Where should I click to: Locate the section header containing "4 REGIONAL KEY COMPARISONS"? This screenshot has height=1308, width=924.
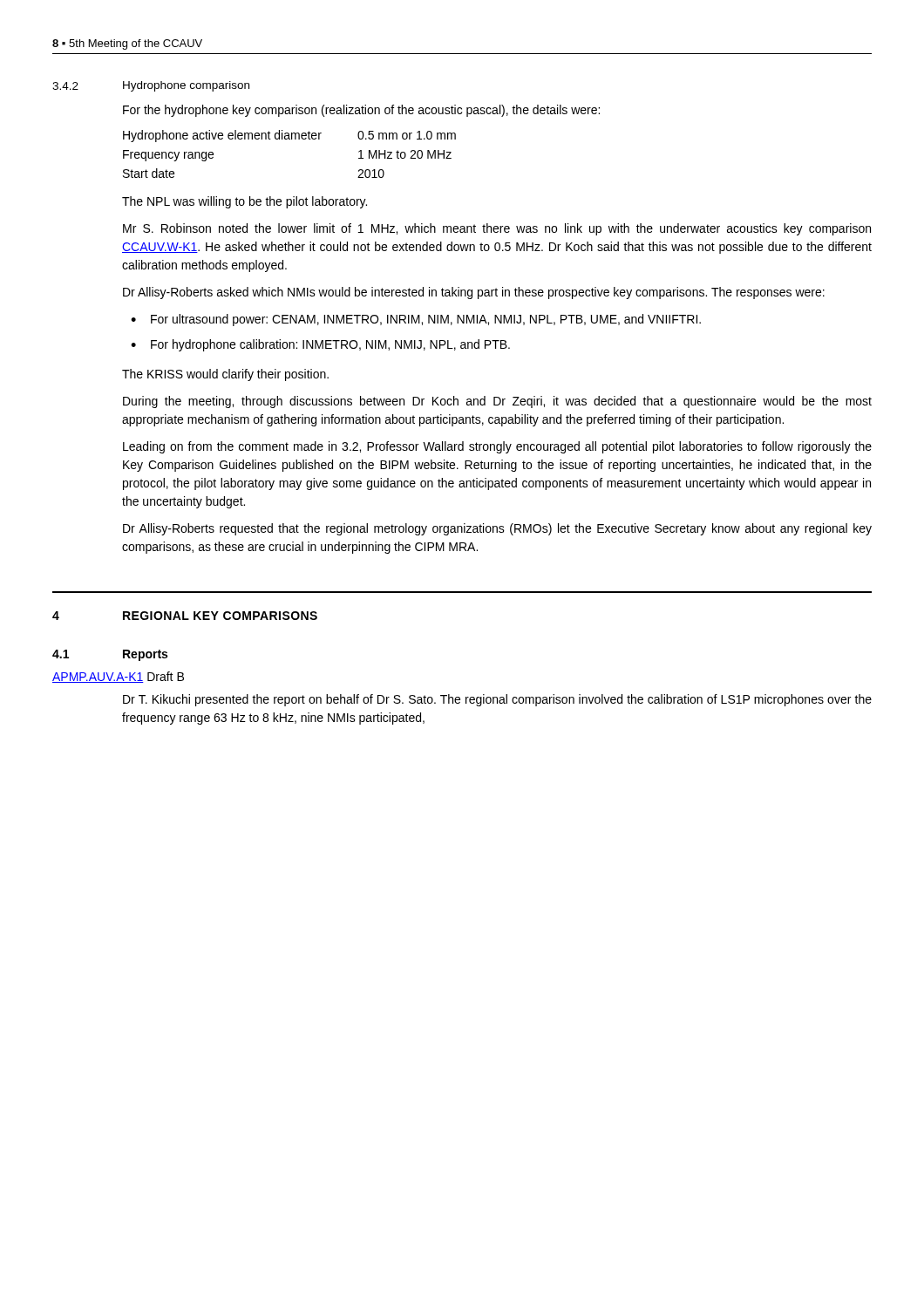[x=185, y=615]
